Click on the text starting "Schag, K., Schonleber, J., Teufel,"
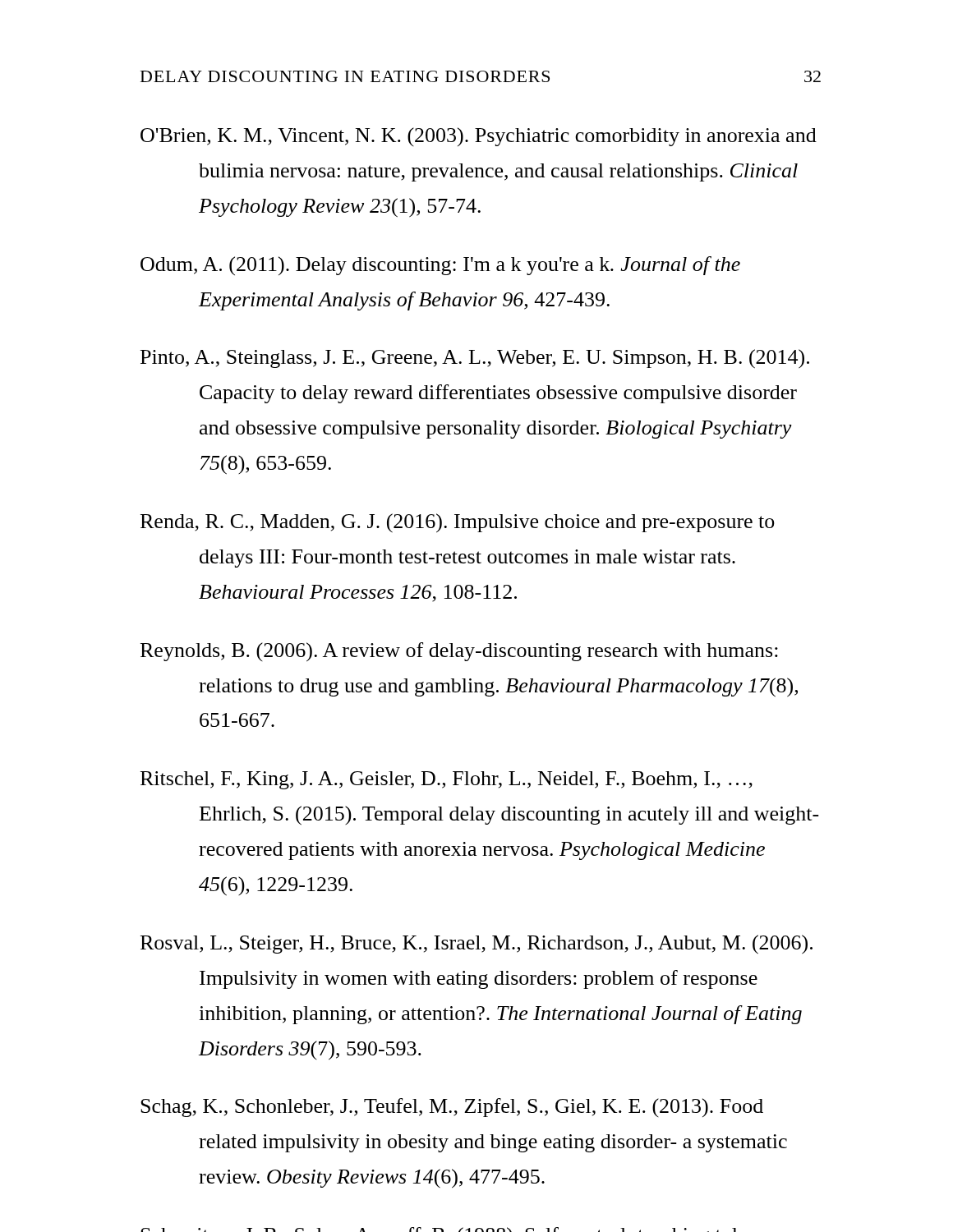The image size is (953, 1232). 464,1142
